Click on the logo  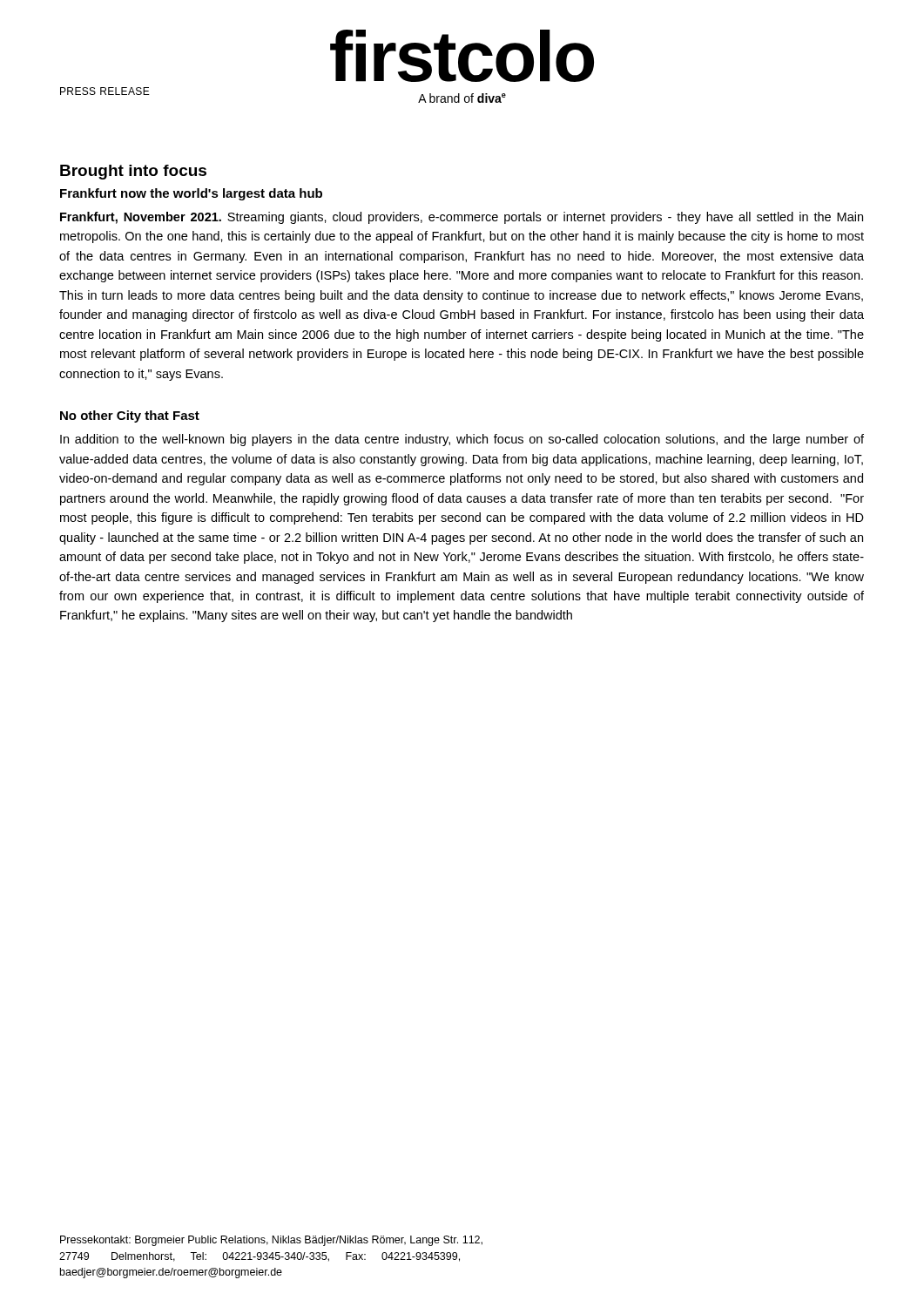(462, 60)
